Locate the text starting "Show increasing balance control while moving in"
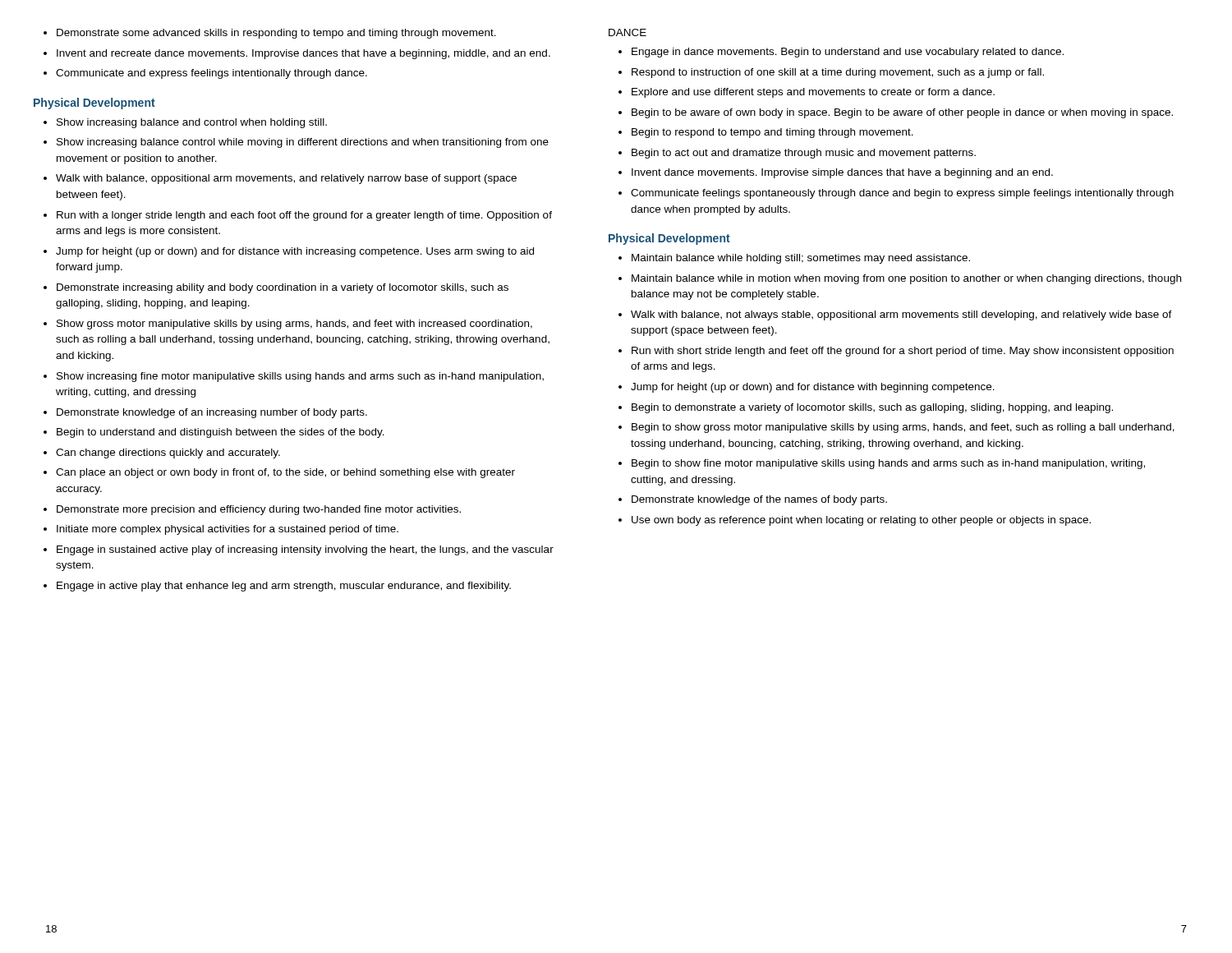The image size is (1232, 953). (x=307, y=150)
